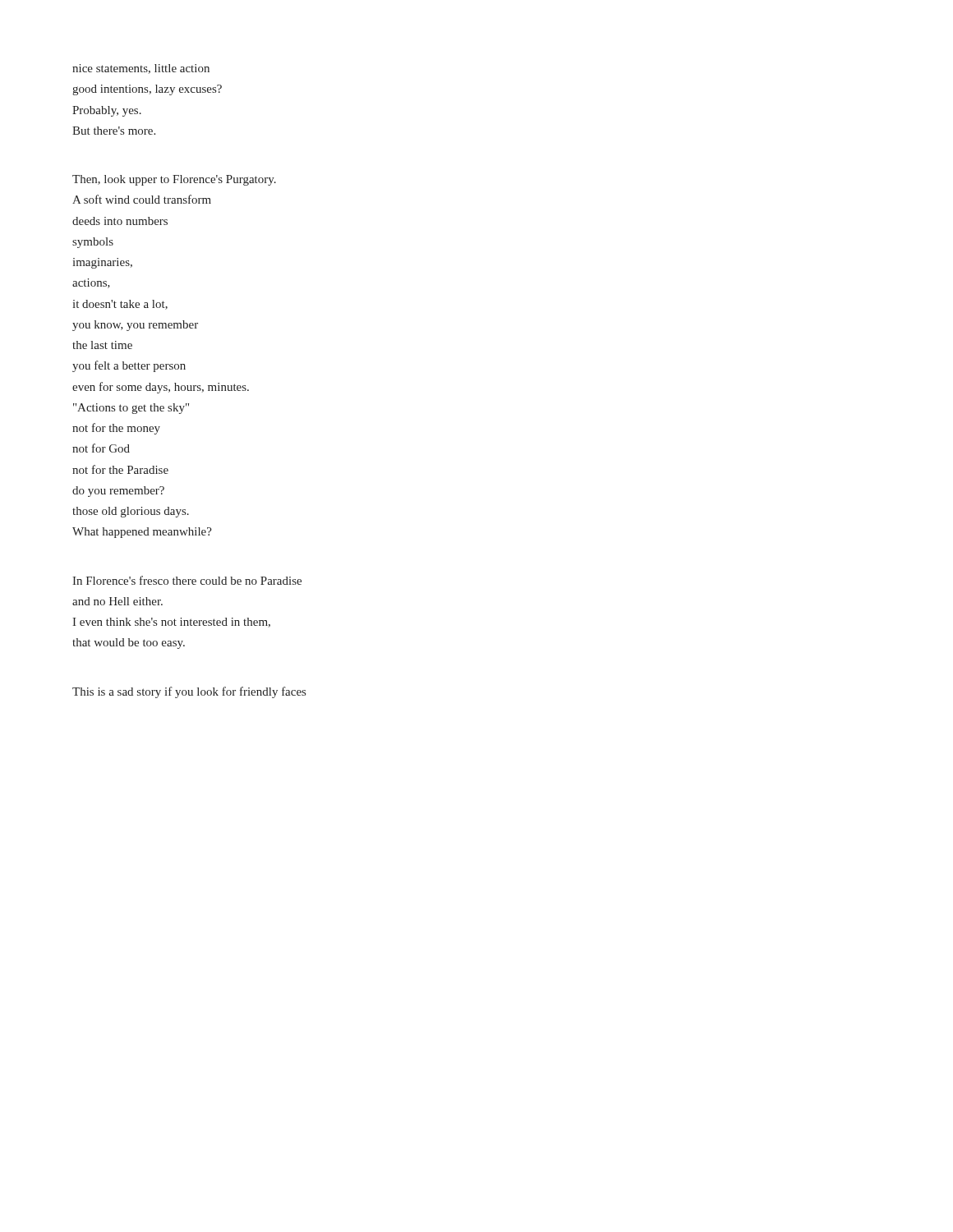Screen dimensions: 1232x953
Task: Find the element starting "A soft wind could transform"
Action: (x=142, y=199)
